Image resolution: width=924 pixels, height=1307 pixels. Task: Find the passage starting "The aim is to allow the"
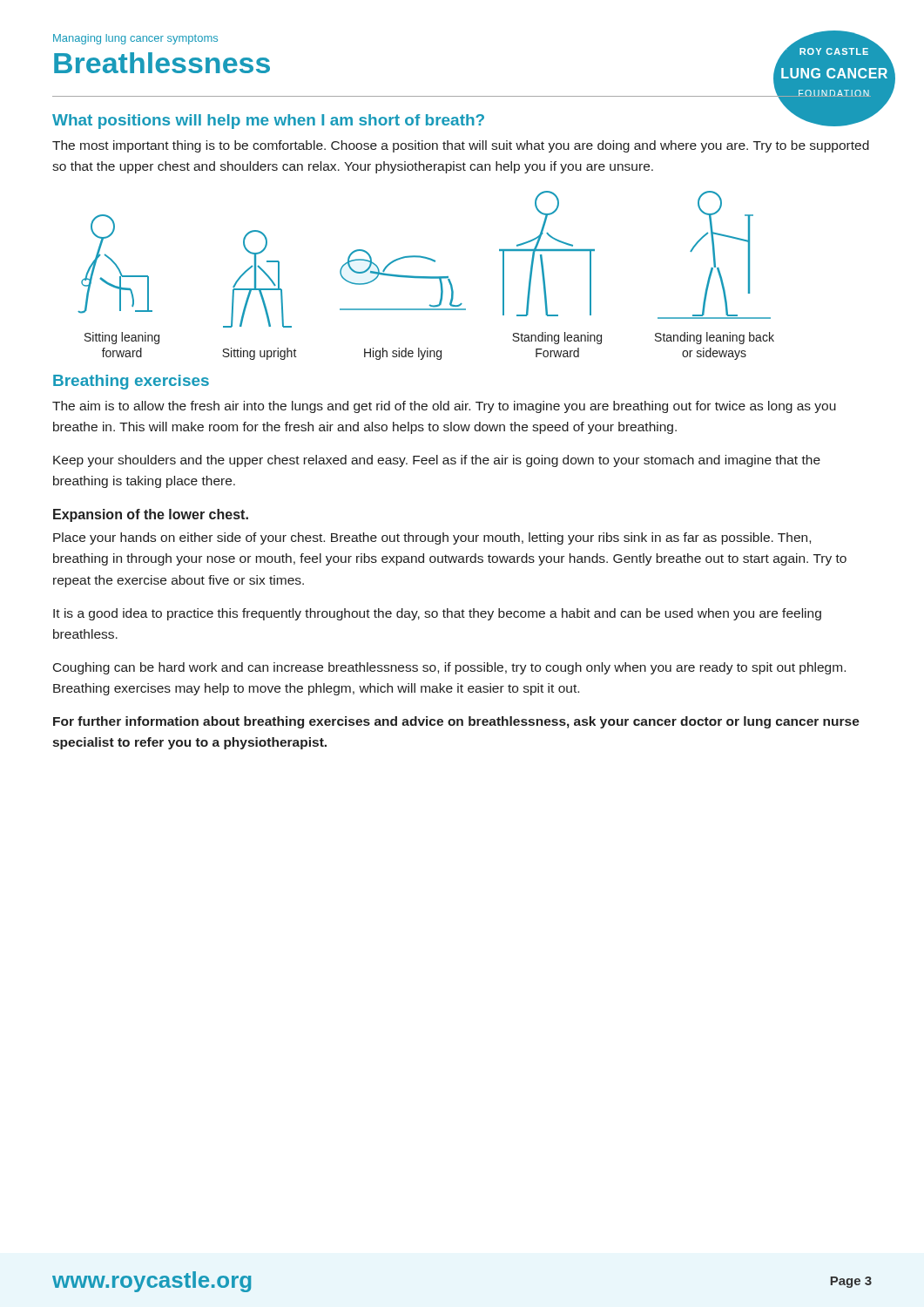(444, 416)
